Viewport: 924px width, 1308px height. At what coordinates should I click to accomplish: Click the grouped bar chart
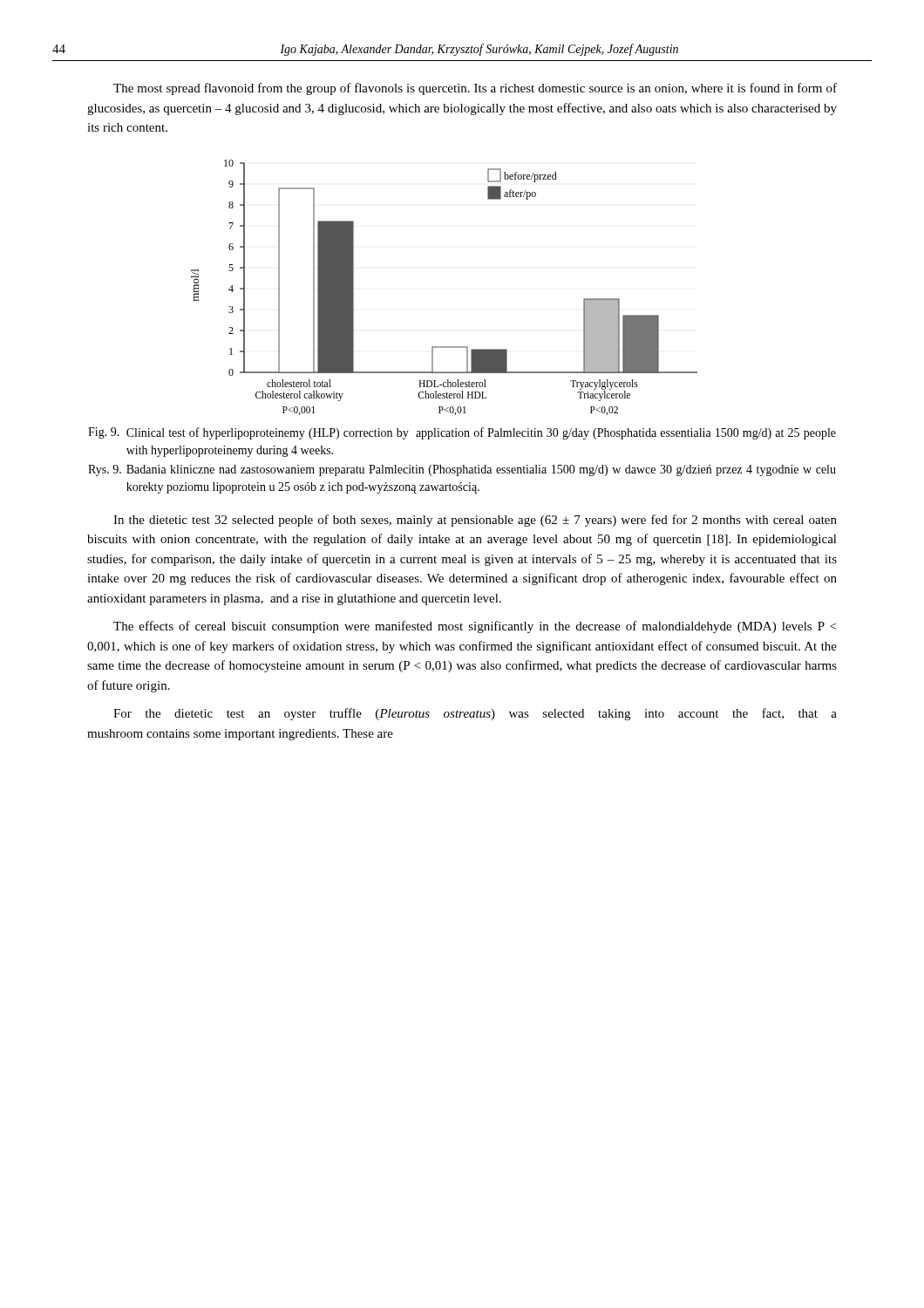coord(462,285)
